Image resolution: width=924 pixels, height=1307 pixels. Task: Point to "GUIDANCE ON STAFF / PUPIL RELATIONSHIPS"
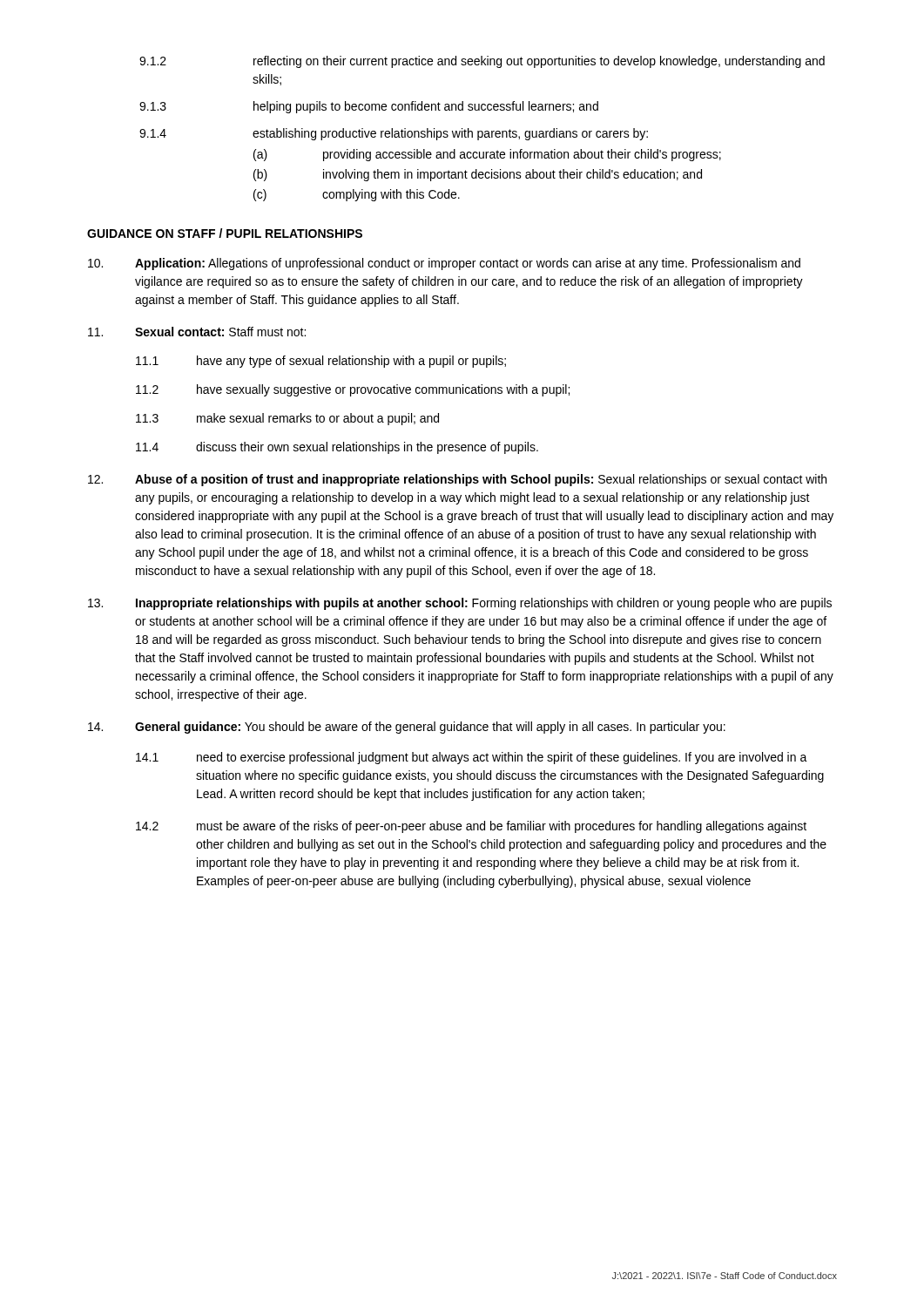225,233
